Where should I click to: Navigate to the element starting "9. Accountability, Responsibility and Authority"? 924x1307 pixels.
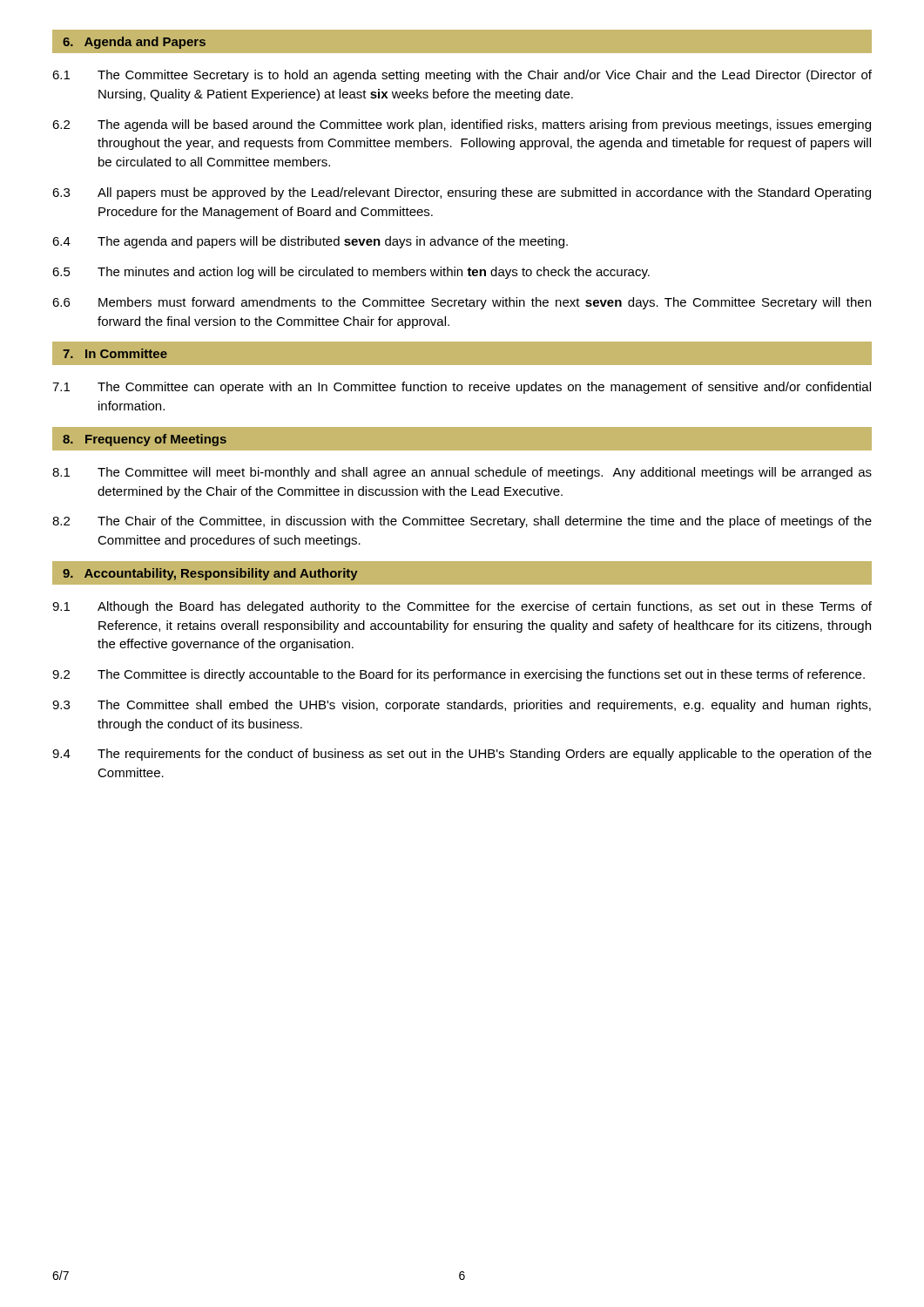[462, 573]
